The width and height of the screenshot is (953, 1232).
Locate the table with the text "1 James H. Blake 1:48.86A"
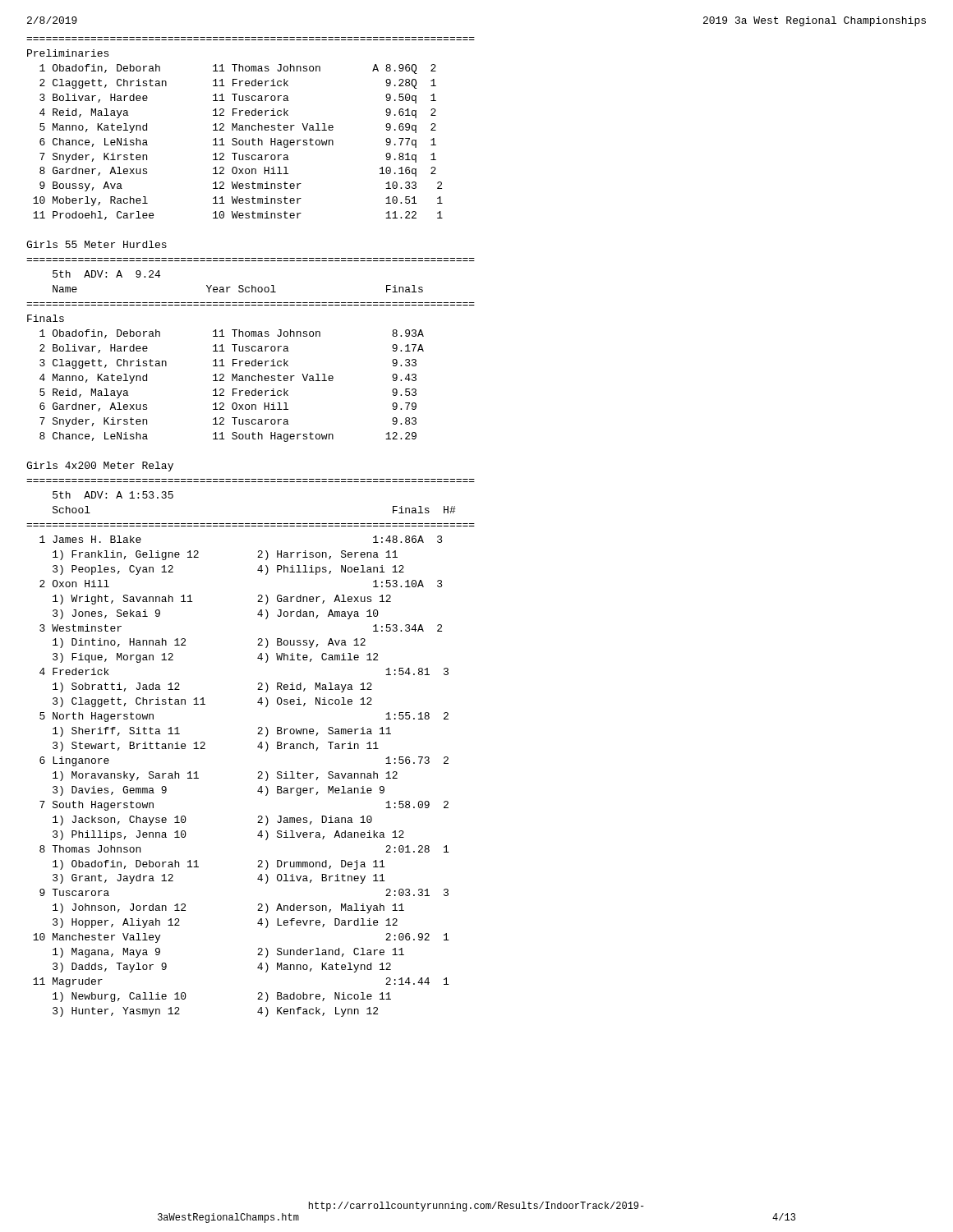click(x=476, y=776)
